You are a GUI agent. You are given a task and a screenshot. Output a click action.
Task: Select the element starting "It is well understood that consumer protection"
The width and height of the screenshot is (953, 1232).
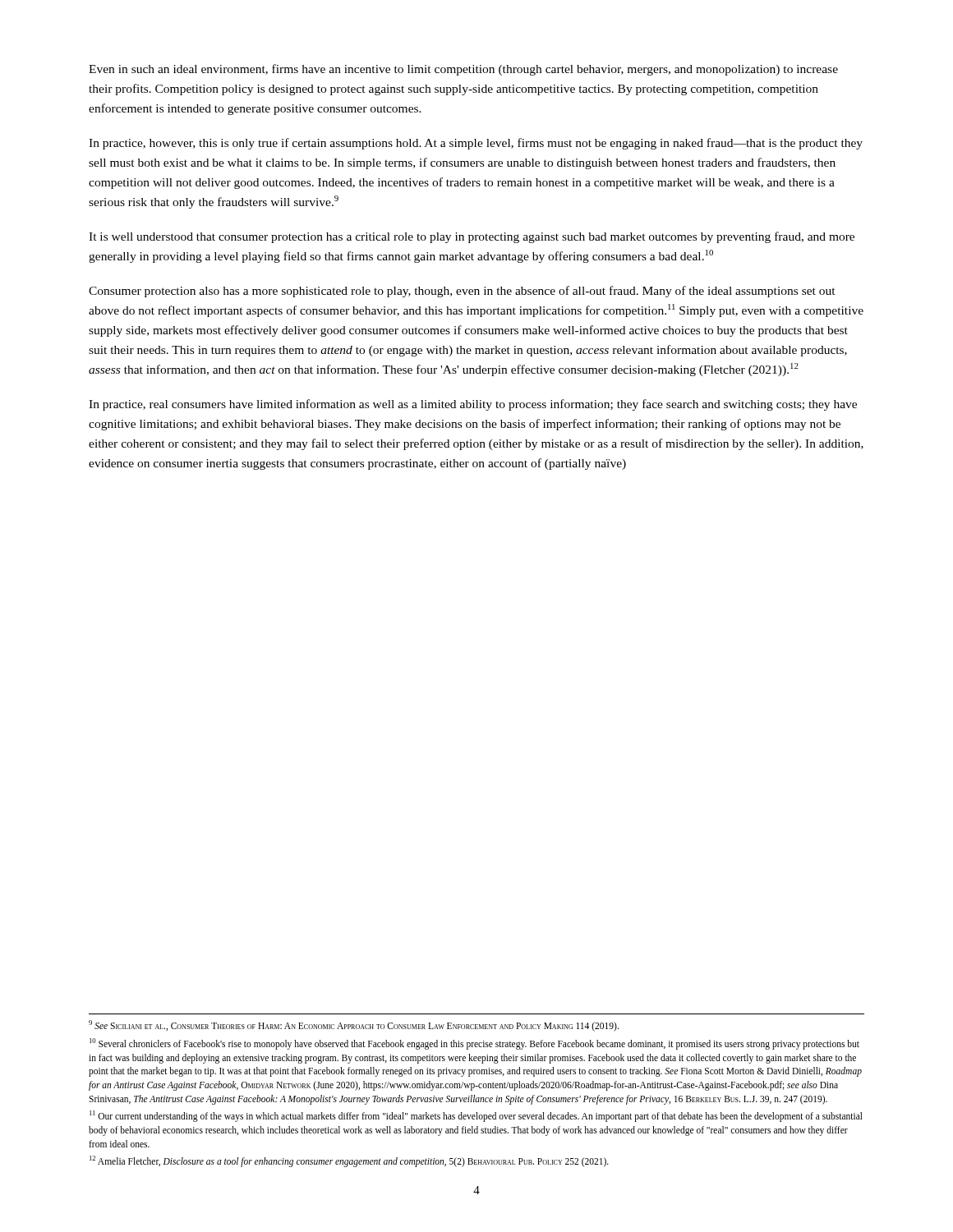coord(476,247)
